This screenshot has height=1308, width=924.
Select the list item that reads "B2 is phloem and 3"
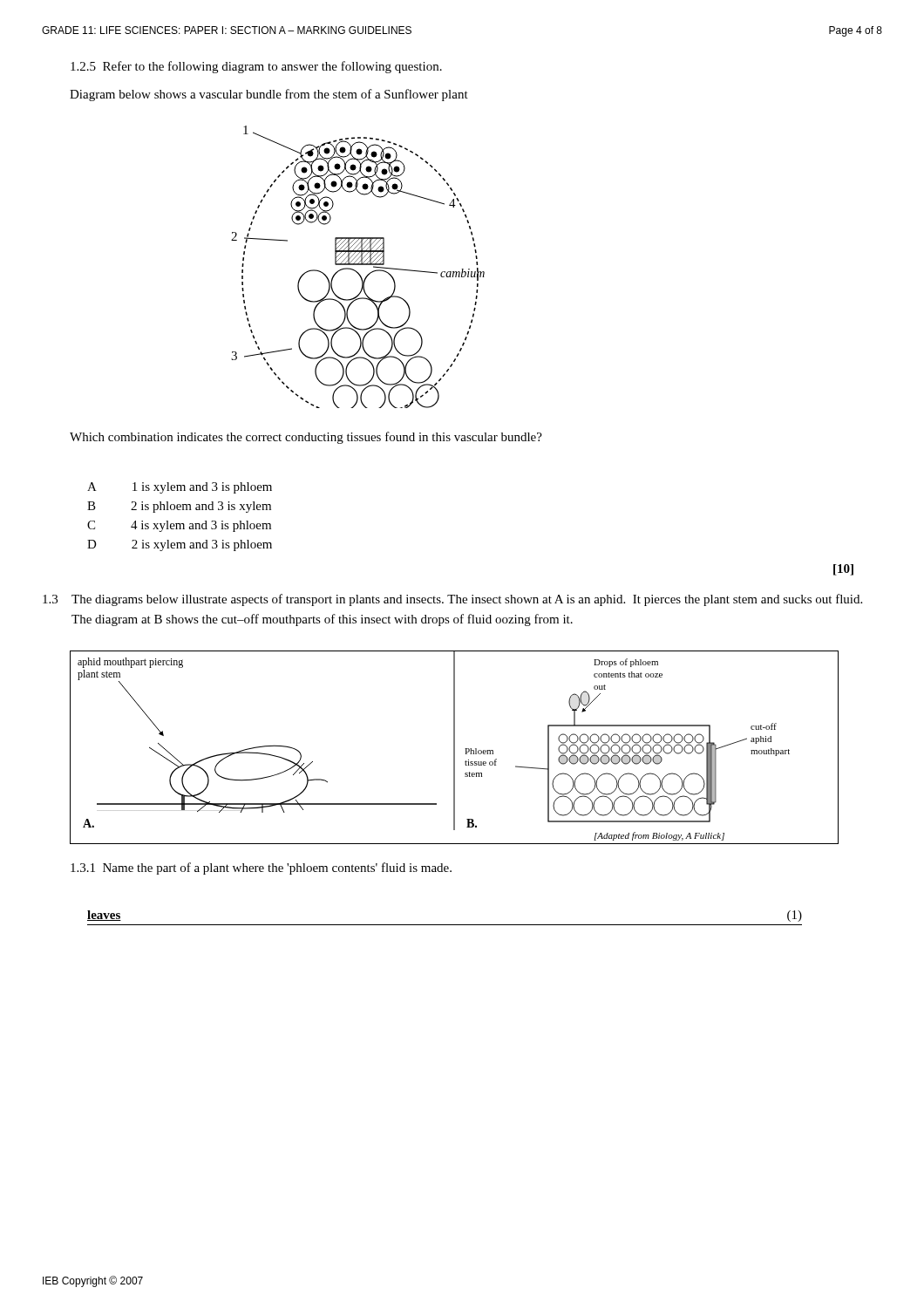[x=179, y=506]
